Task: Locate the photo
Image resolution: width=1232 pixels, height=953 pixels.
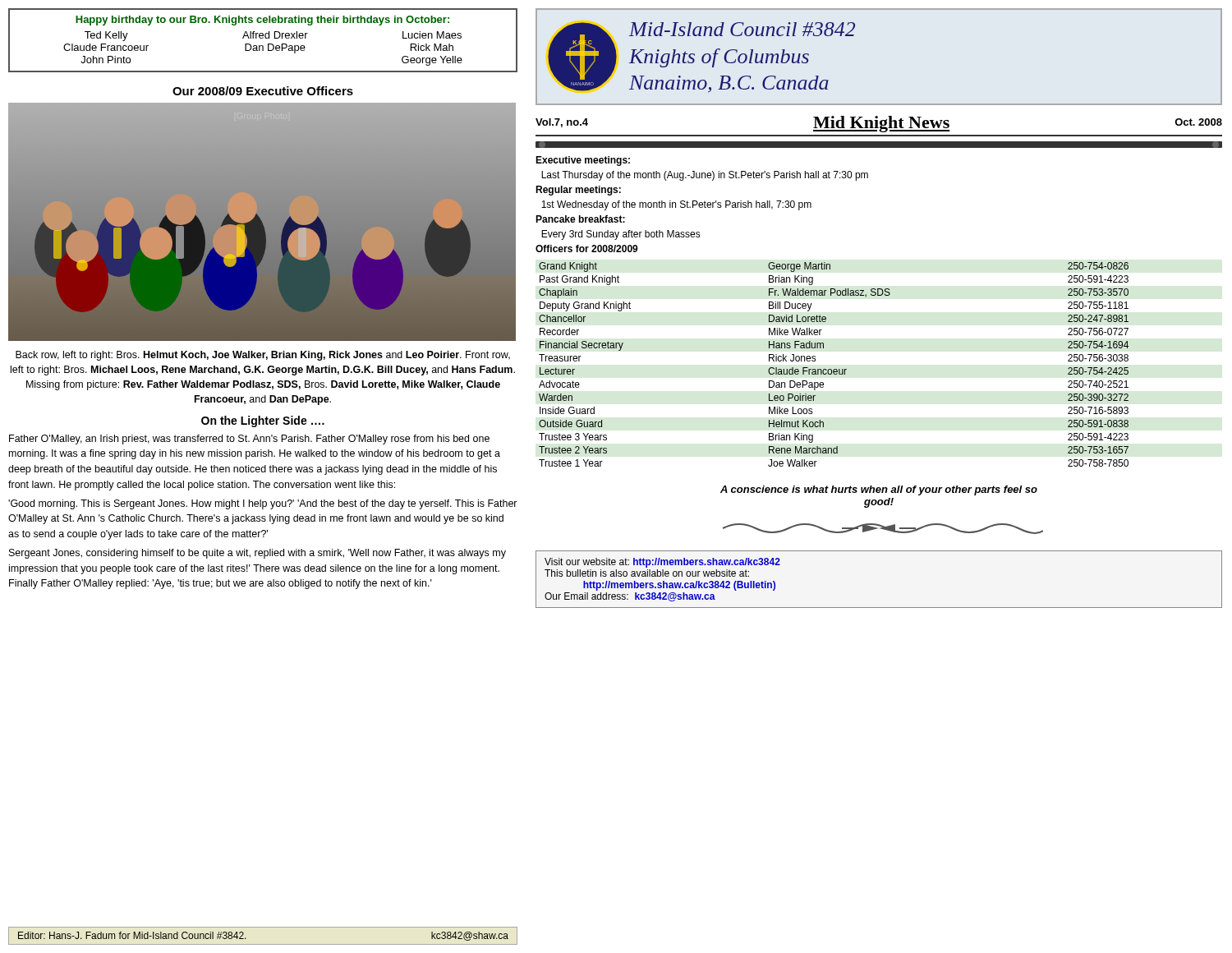Action: pos(262,222)
